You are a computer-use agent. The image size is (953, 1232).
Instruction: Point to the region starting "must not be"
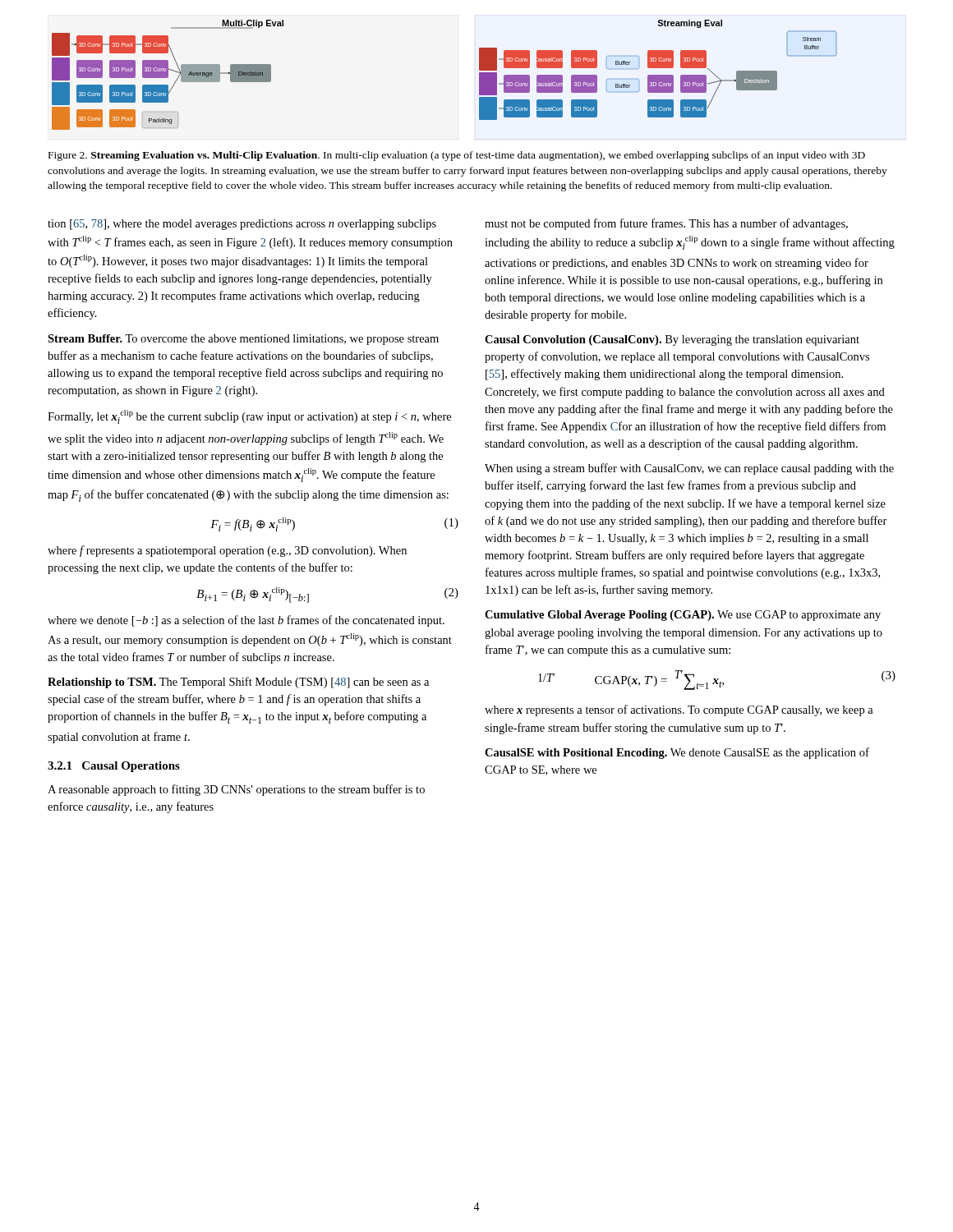690,497
